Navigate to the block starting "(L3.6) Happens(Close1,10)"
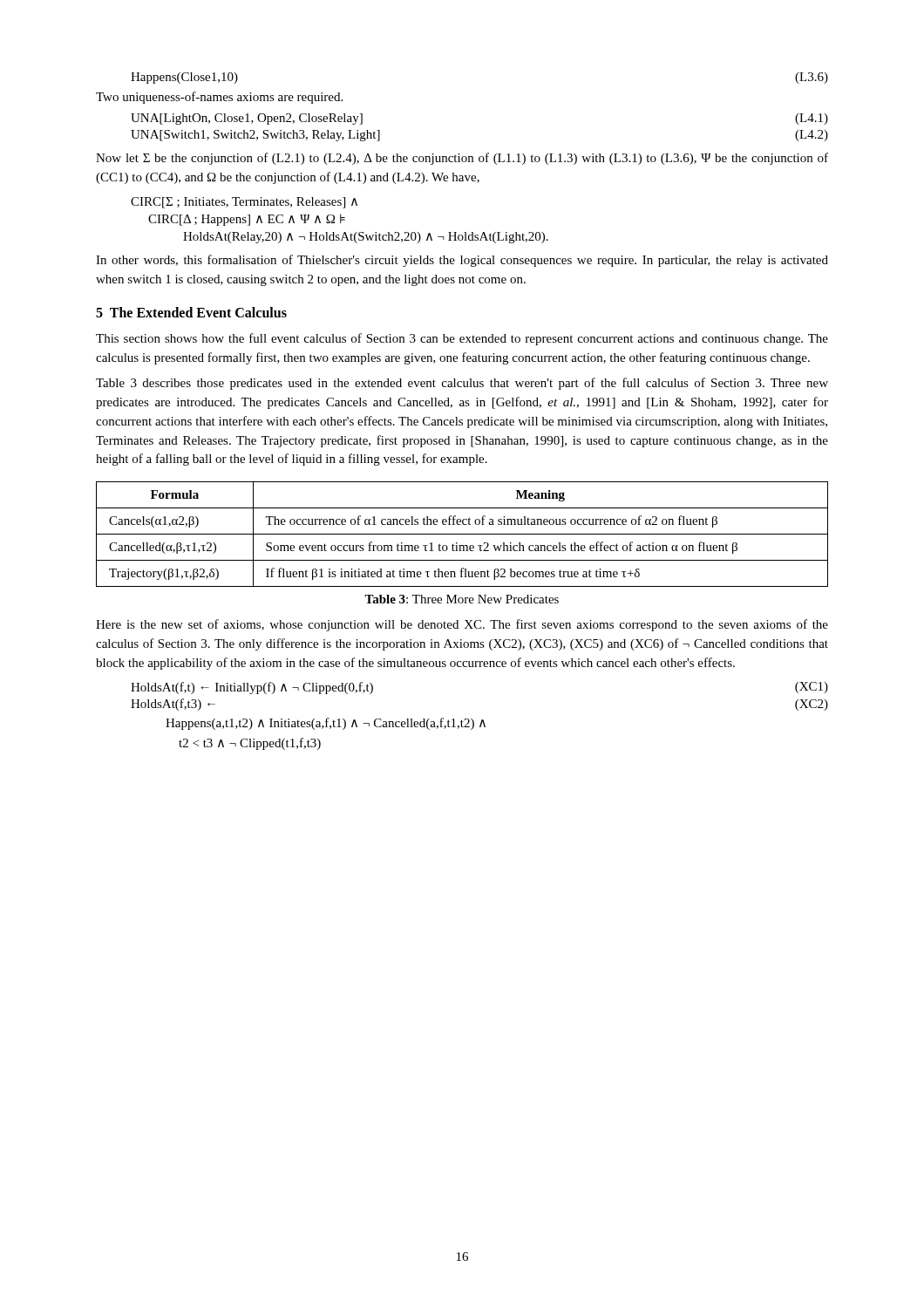 [183, 80]
